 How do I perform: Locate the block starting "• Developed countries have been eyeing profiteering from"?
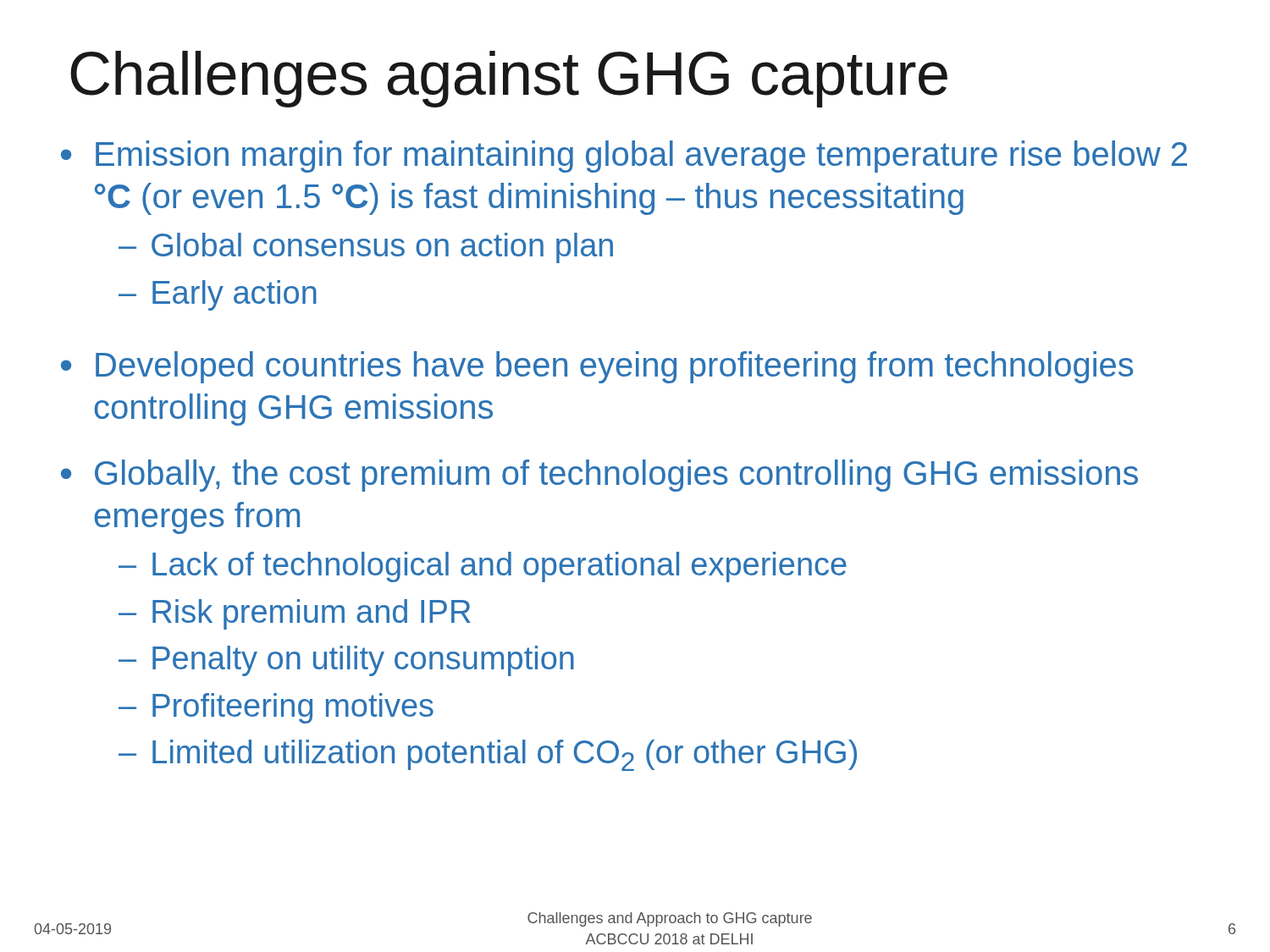point(627,386)
